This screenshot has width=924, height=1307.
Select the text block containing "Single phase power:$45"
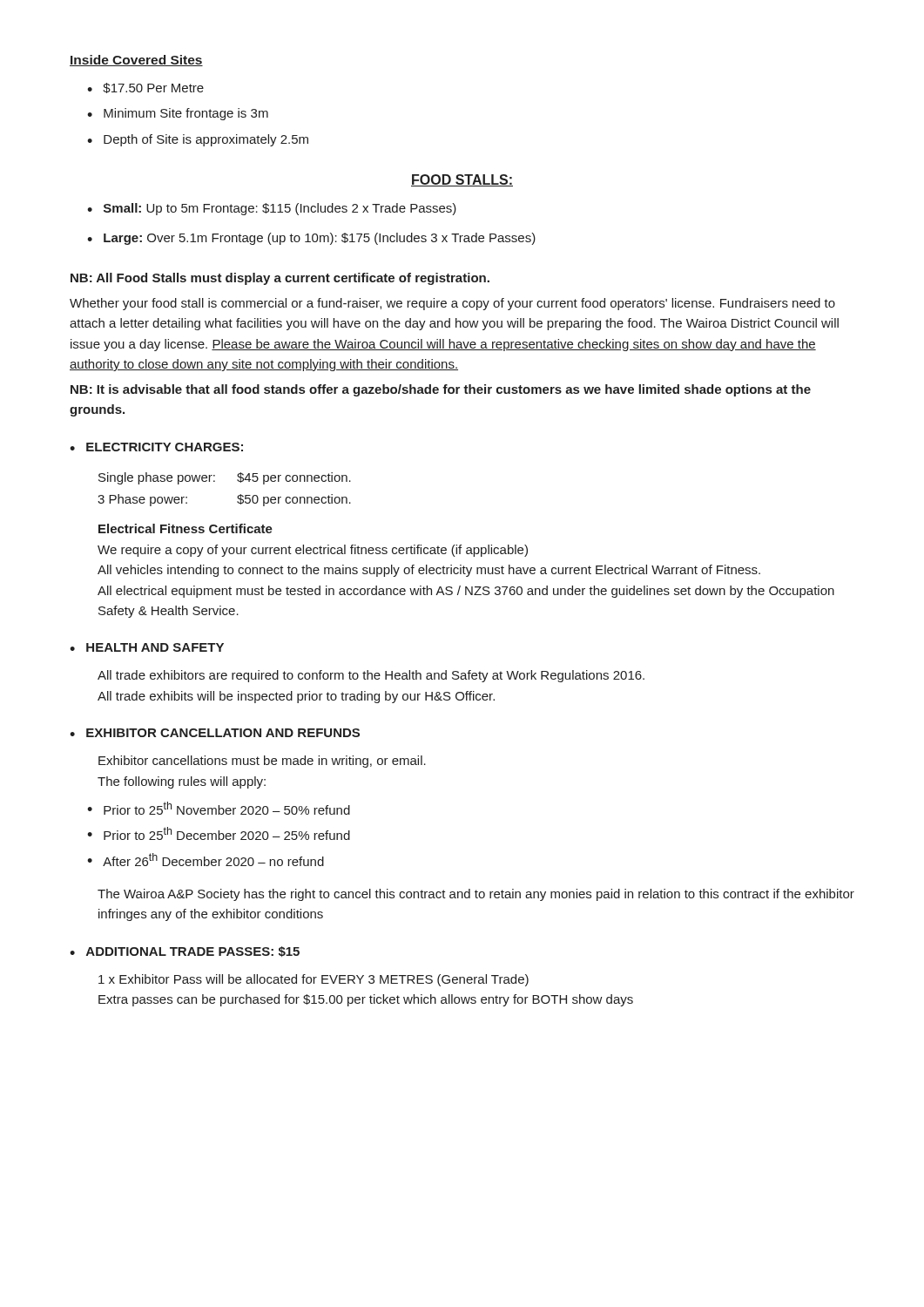pyautogui.click(x=158, y=478)
